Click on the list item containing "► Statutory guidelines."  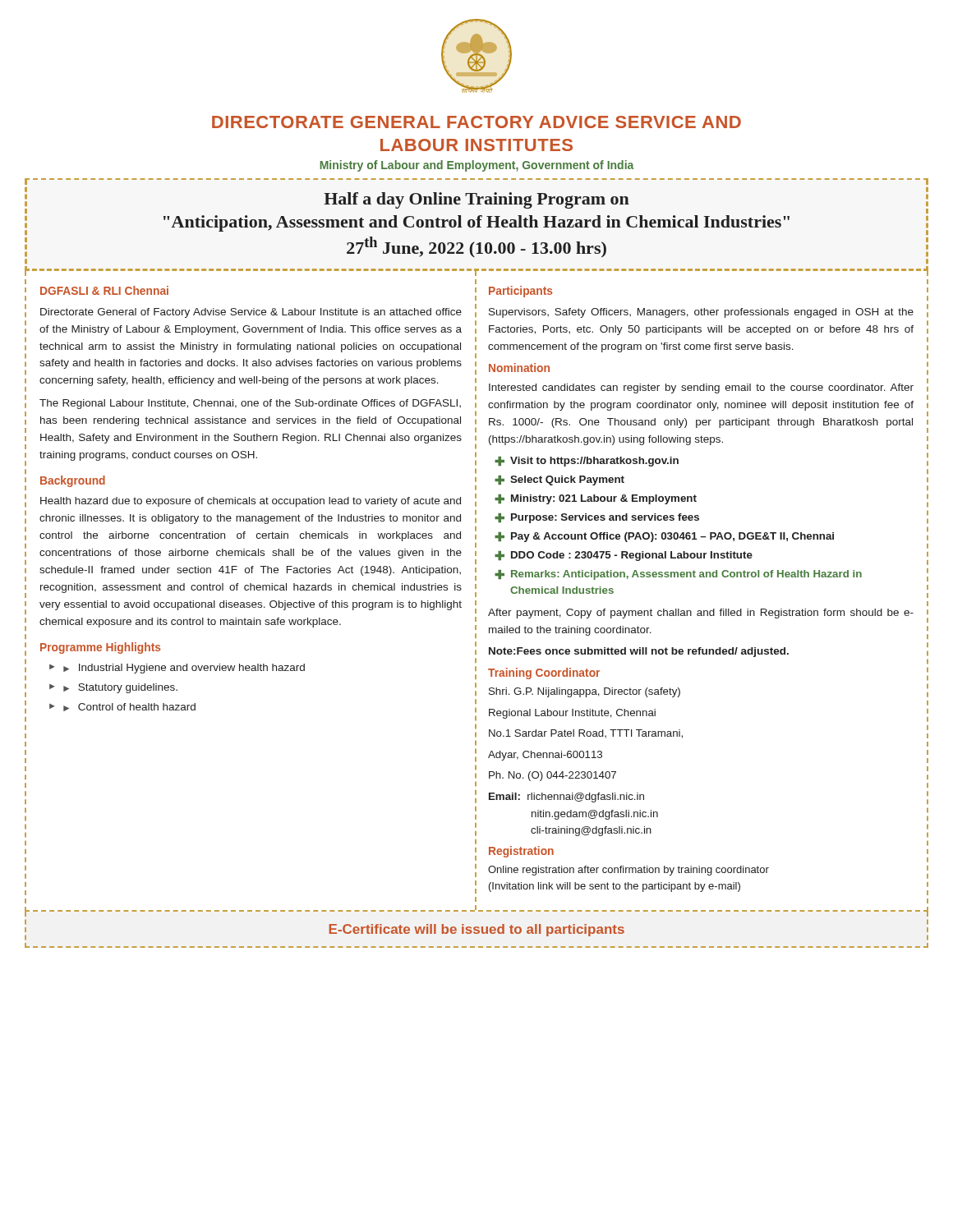pyautogui.click(x=120, y=688)
